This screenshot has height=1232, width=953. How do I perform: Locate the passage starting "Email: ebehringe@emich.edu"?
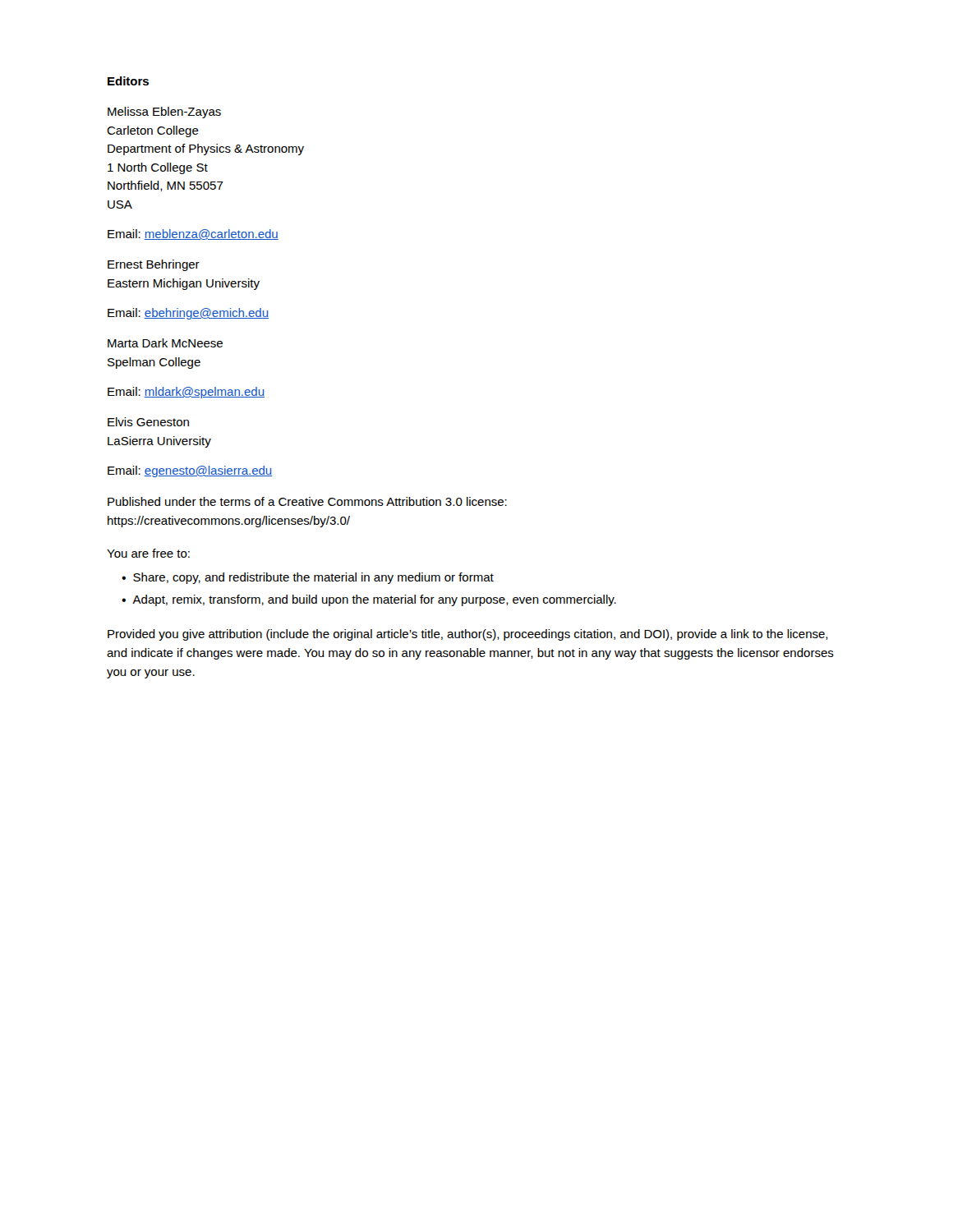coord(188,312)
